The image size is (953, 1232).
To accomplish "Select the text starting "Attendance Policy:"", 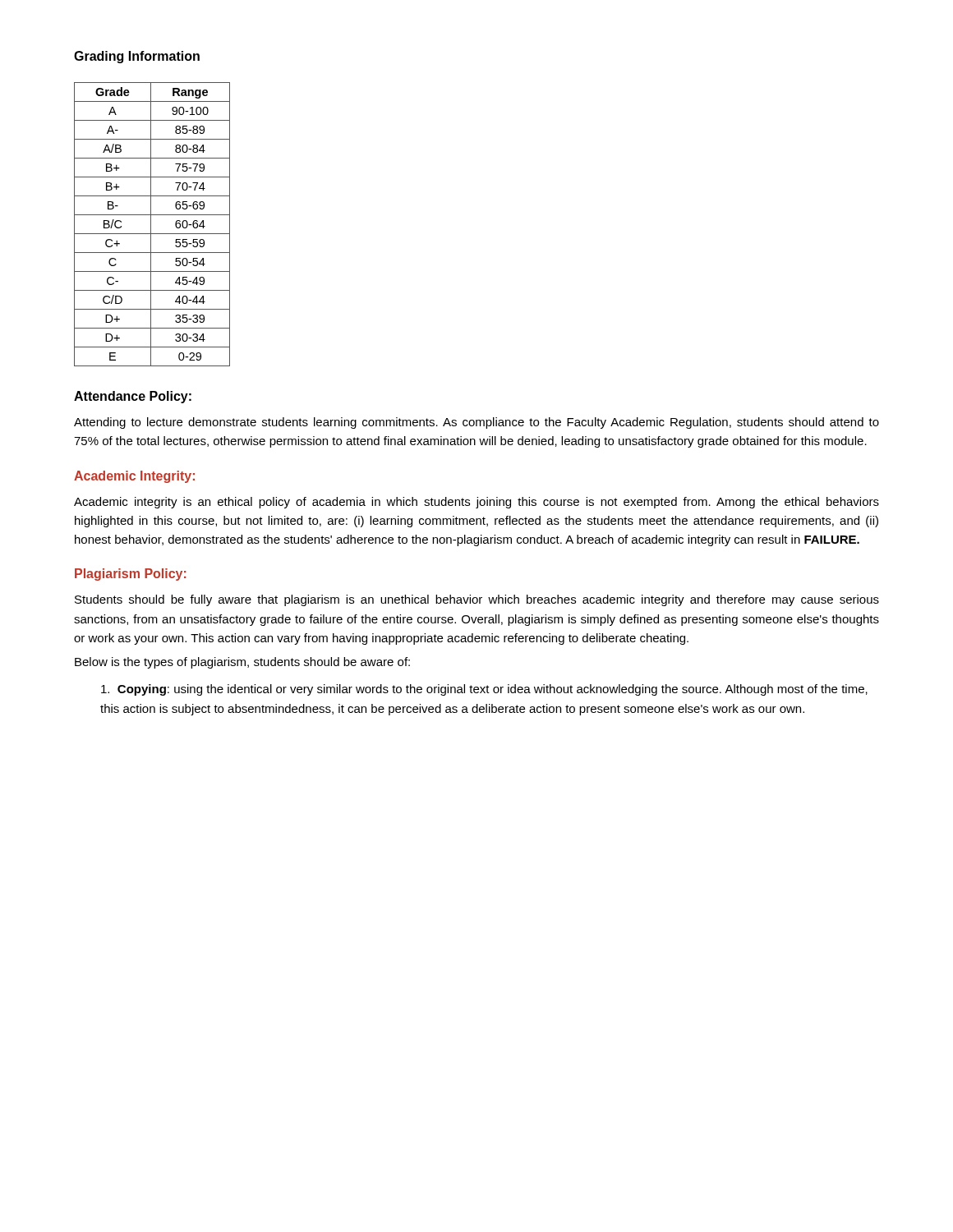I will (x=133, y=396).
